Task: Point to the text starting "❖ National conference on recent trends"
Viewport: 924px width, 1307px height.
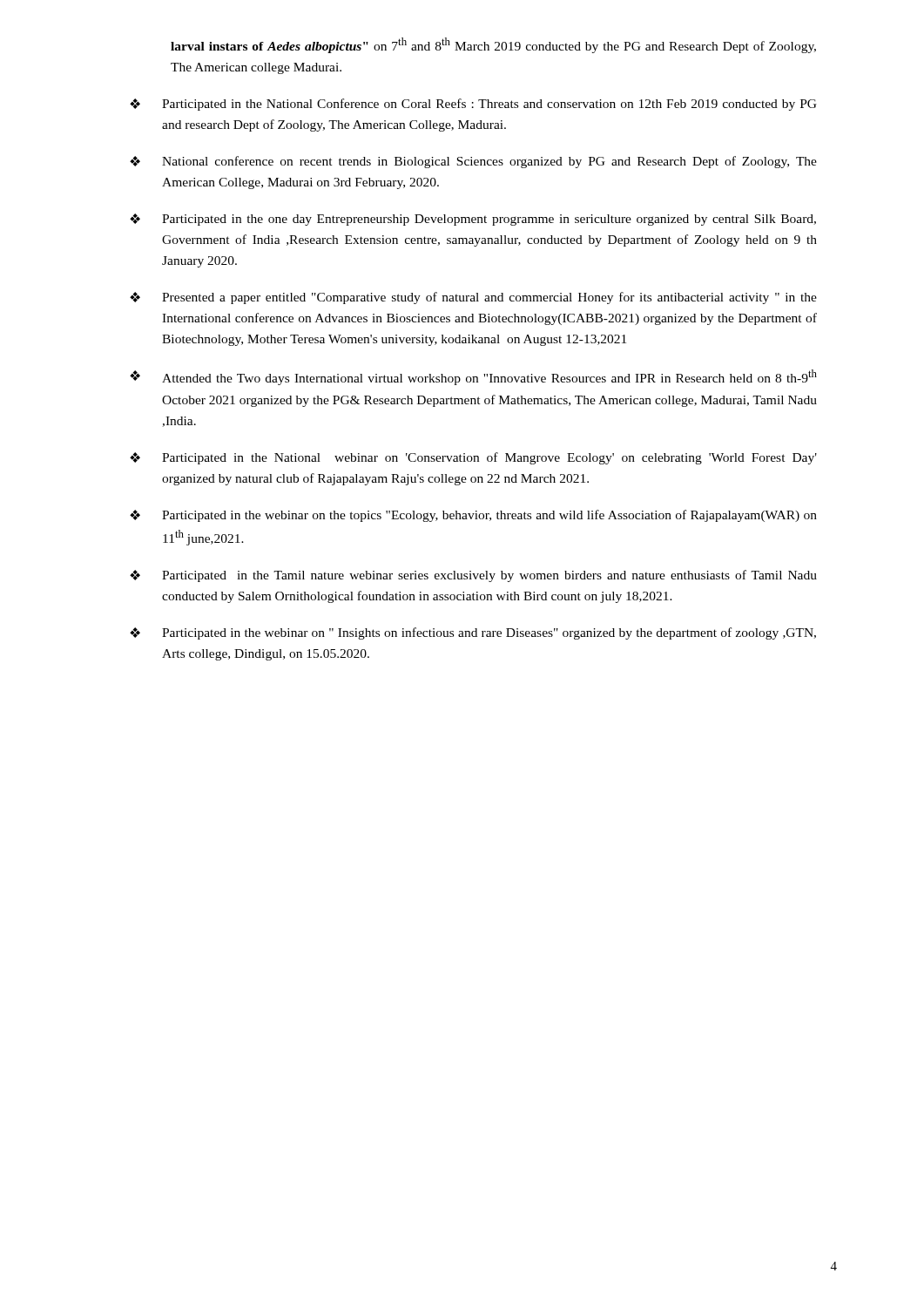Action: point(473,172)
